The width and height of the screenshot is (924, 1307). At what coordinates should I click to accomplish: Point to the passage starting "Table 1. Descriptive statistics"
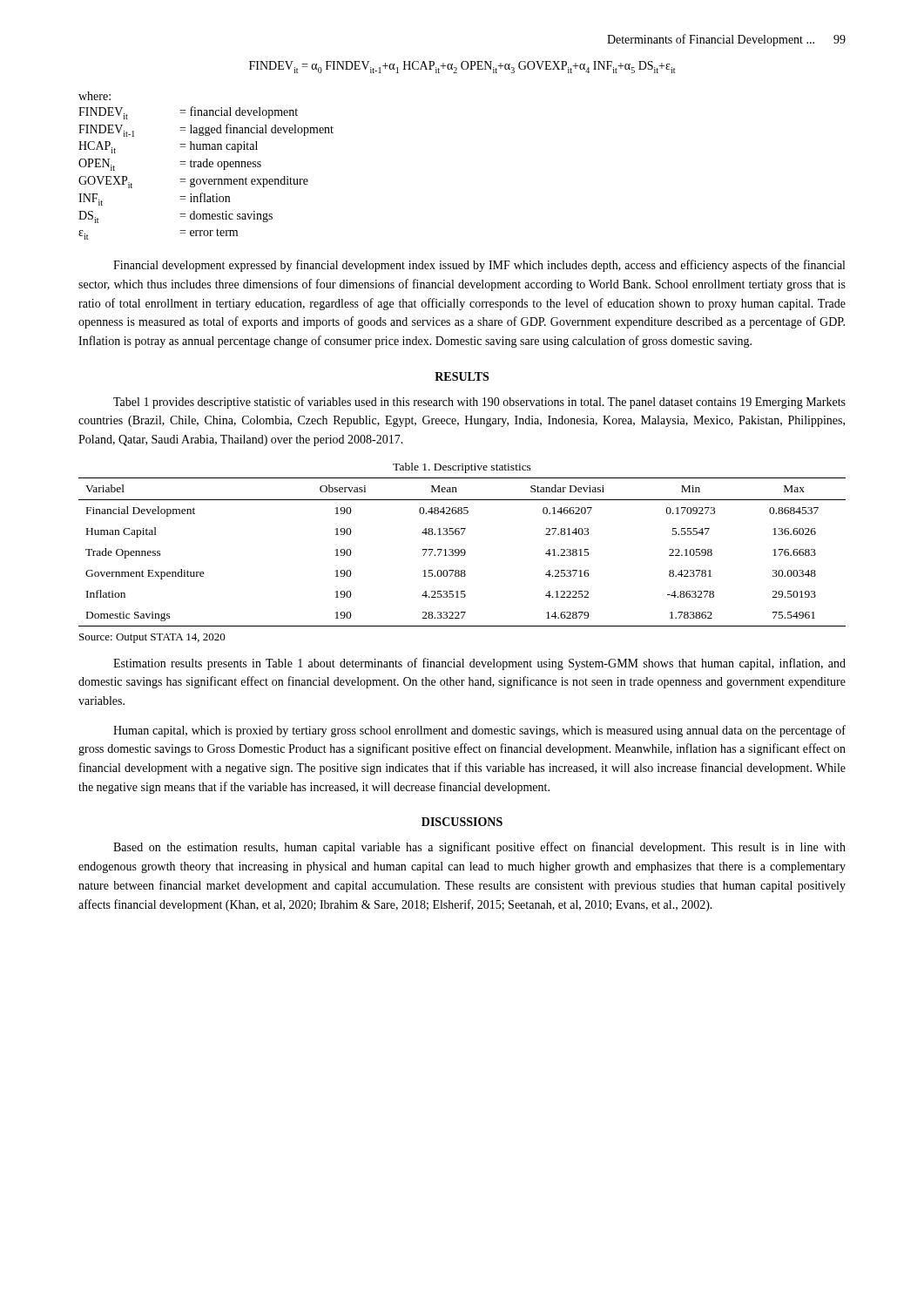pos(462,466)
